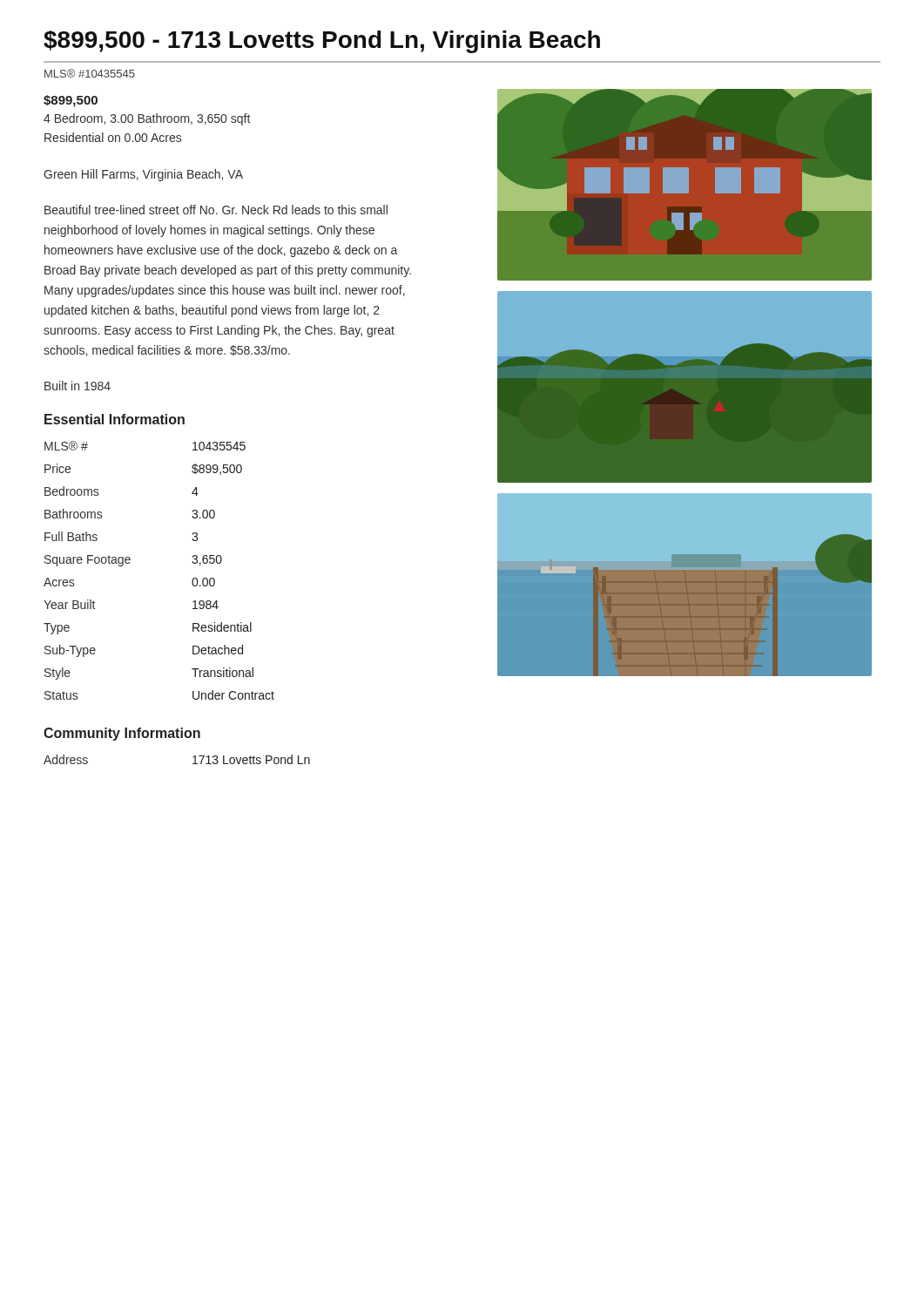The height and width of the screenshot is (1307, 924).
Task: Find the element starting "$899,500 4 Bedroom, 3.00"
Action: click(x=231, y=120)
